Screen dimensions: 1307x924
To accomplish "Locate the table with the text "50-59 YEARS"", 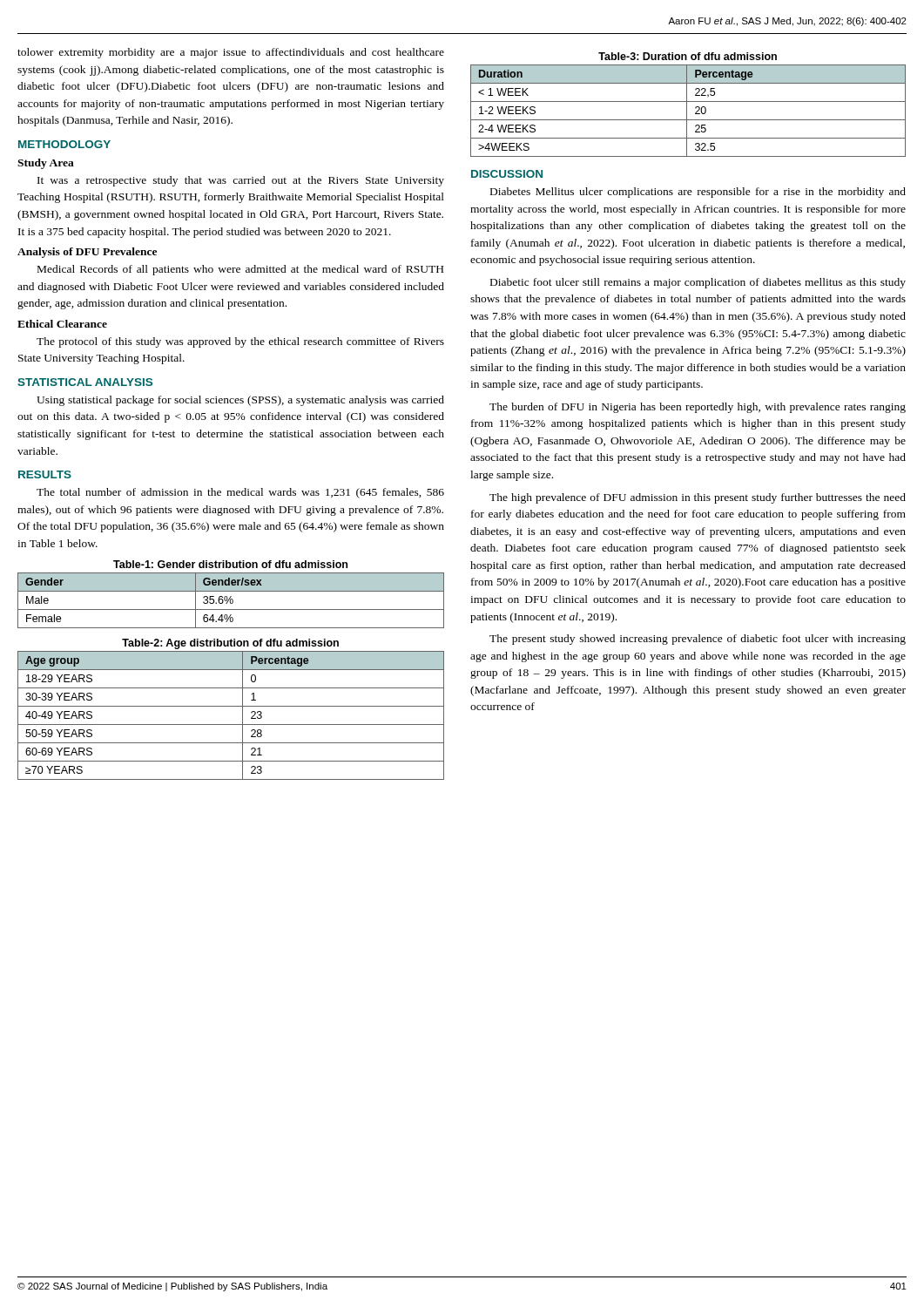I will point(231,716).
